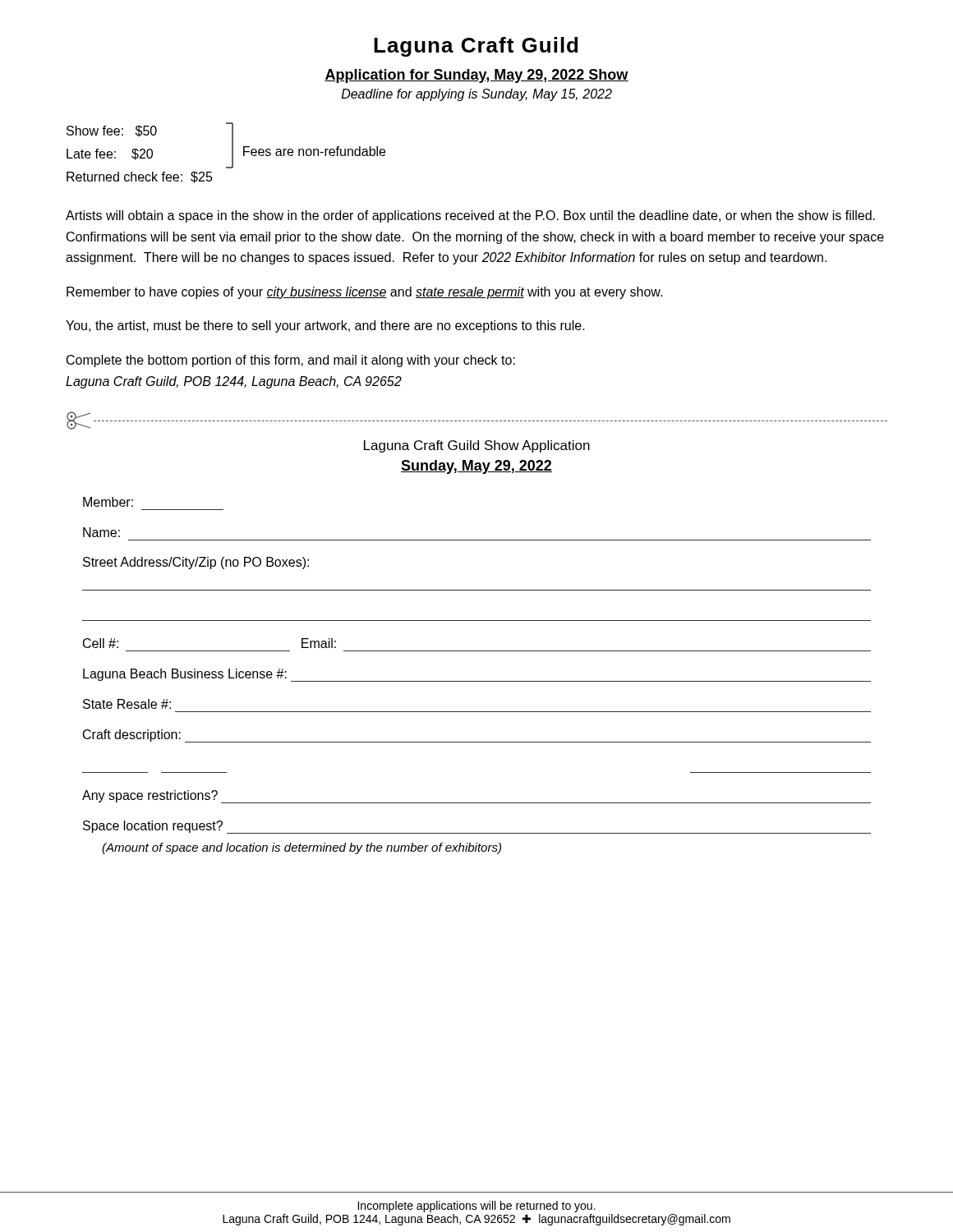The image size is (953, 1232).
Task: Find the element starting "Street Address/City/Zip (no PO Boxes):"
Action: (x=196, y=562)
